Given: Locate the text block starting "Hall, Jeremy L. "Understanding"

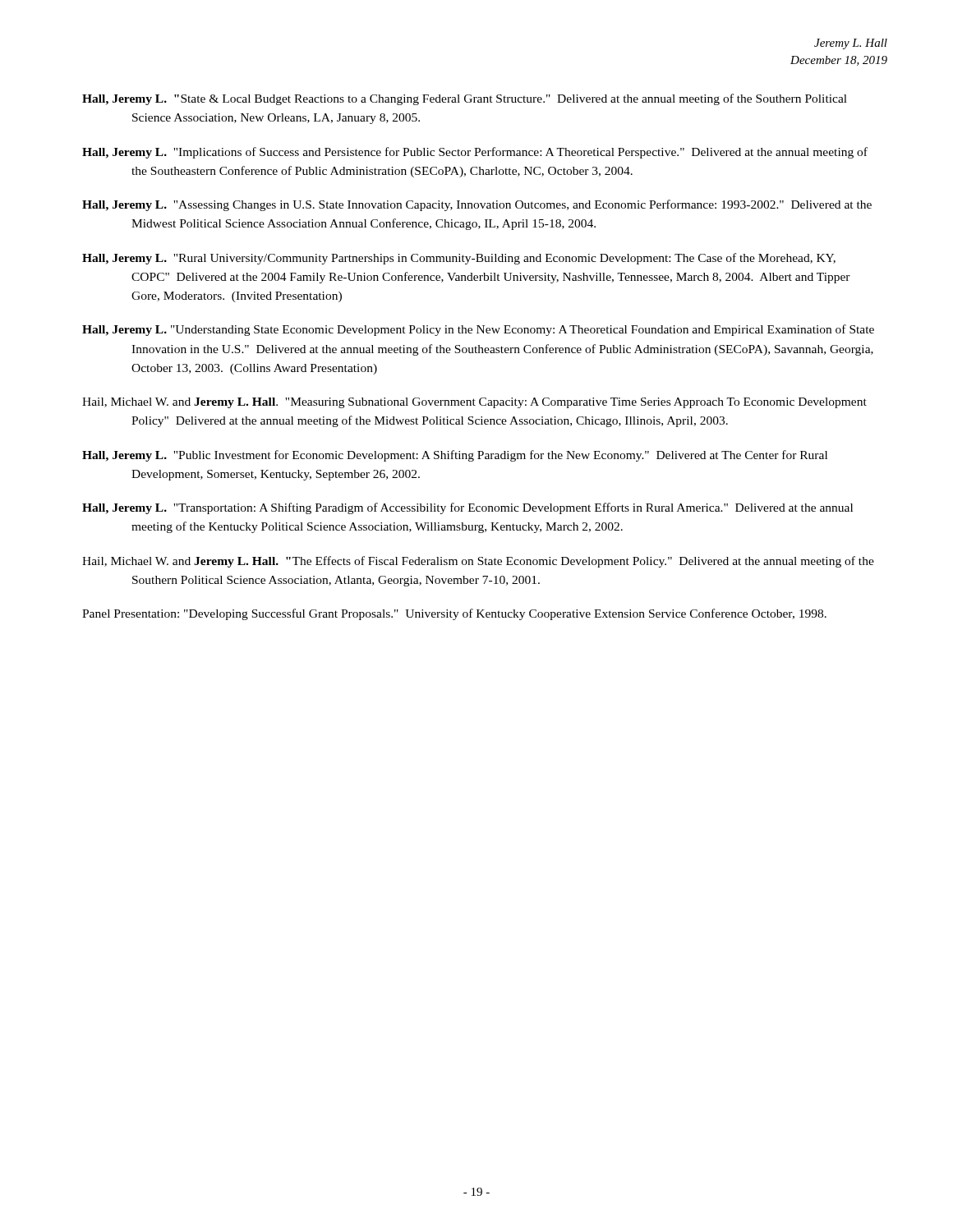Looking at the screenshot, I should (x=481, y=348).
